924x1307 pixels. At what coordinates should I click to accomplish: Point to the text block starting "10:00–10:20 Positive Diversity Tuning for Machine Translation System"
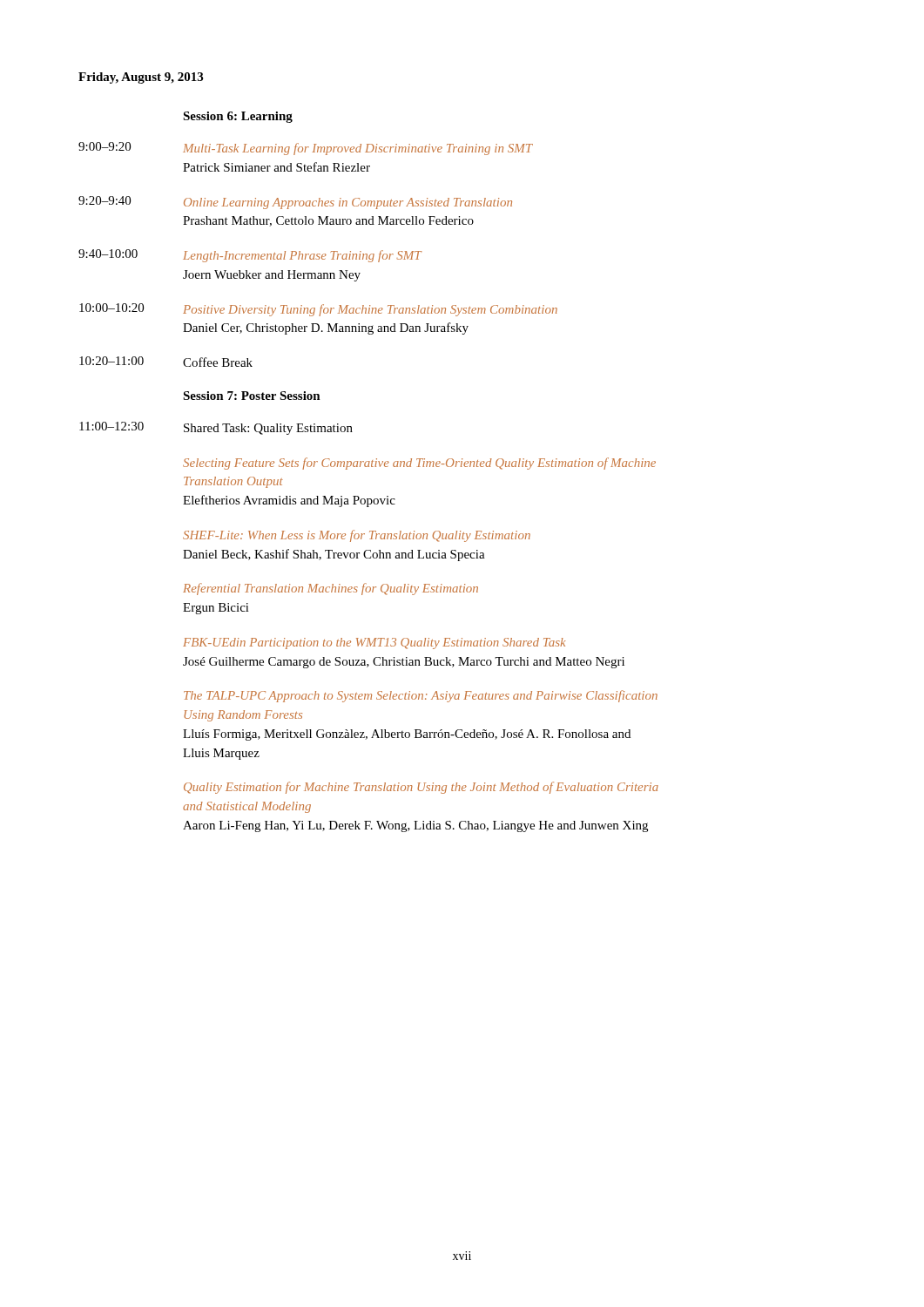[462, 319]
